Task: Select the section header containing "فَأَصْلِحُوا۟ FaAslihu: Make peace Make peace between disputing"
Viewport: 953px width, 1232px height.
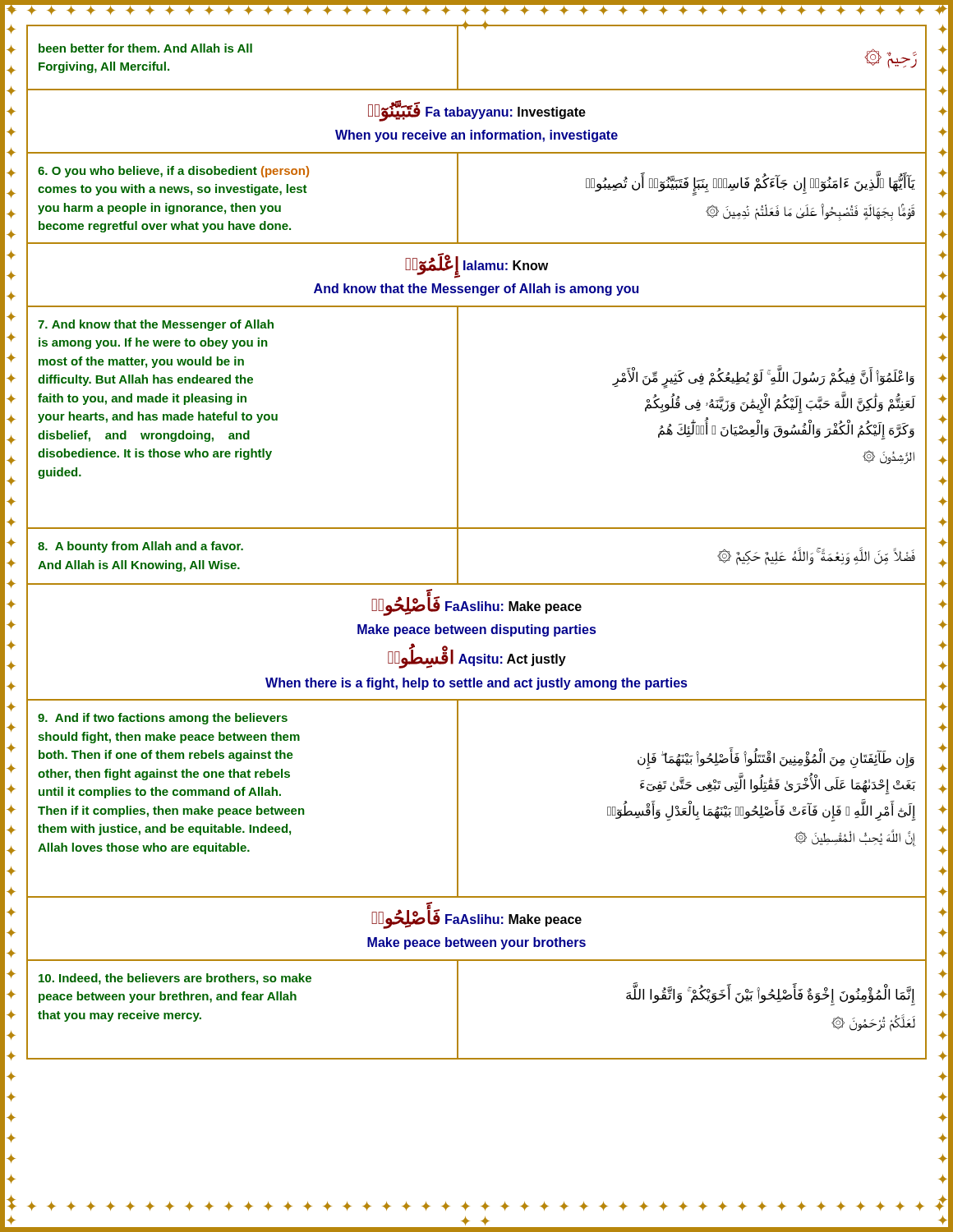Action: click(x=476, y=642)
